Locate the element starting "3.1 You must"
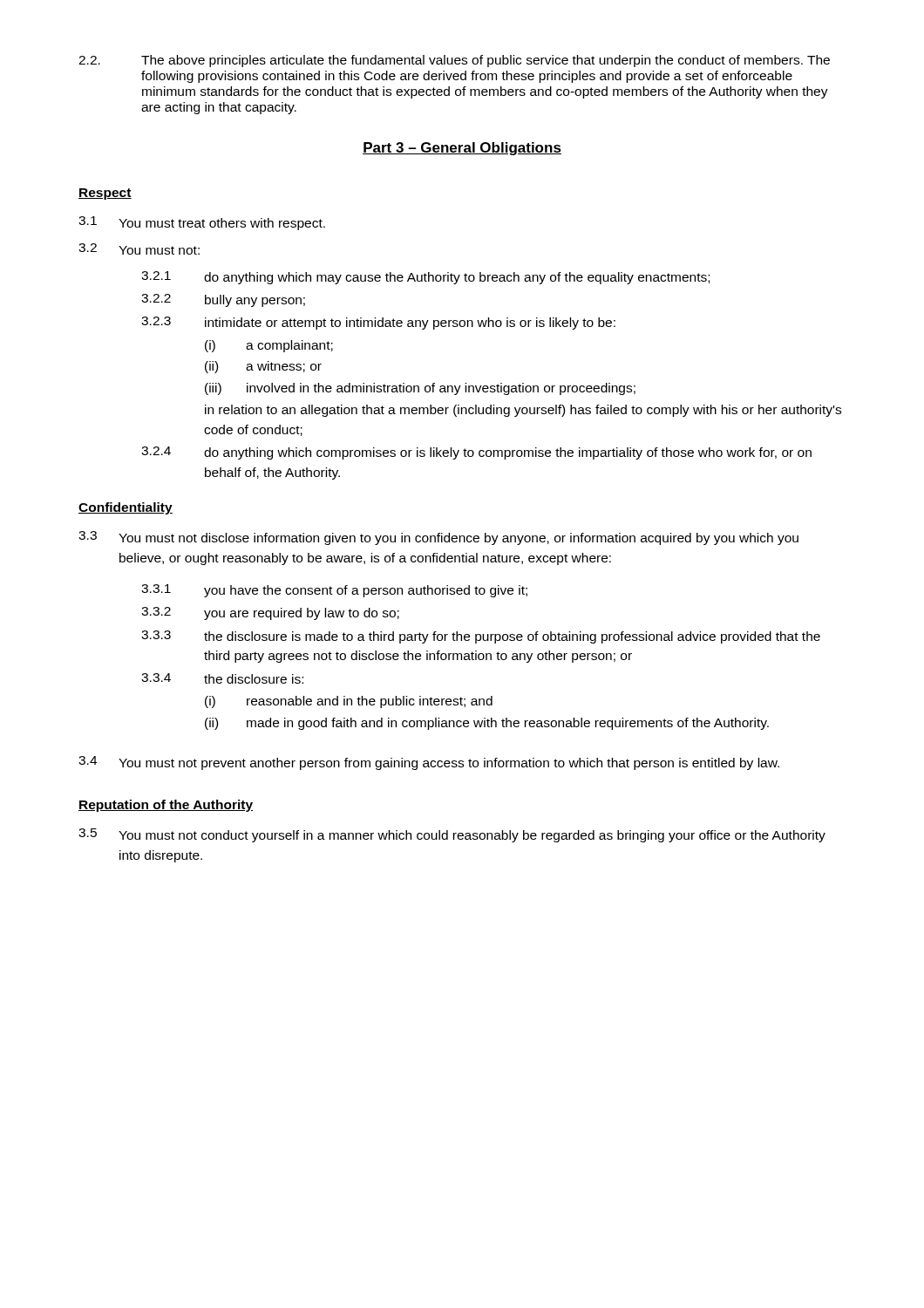This screenshot has height=1308, width=924. point(202,223)
